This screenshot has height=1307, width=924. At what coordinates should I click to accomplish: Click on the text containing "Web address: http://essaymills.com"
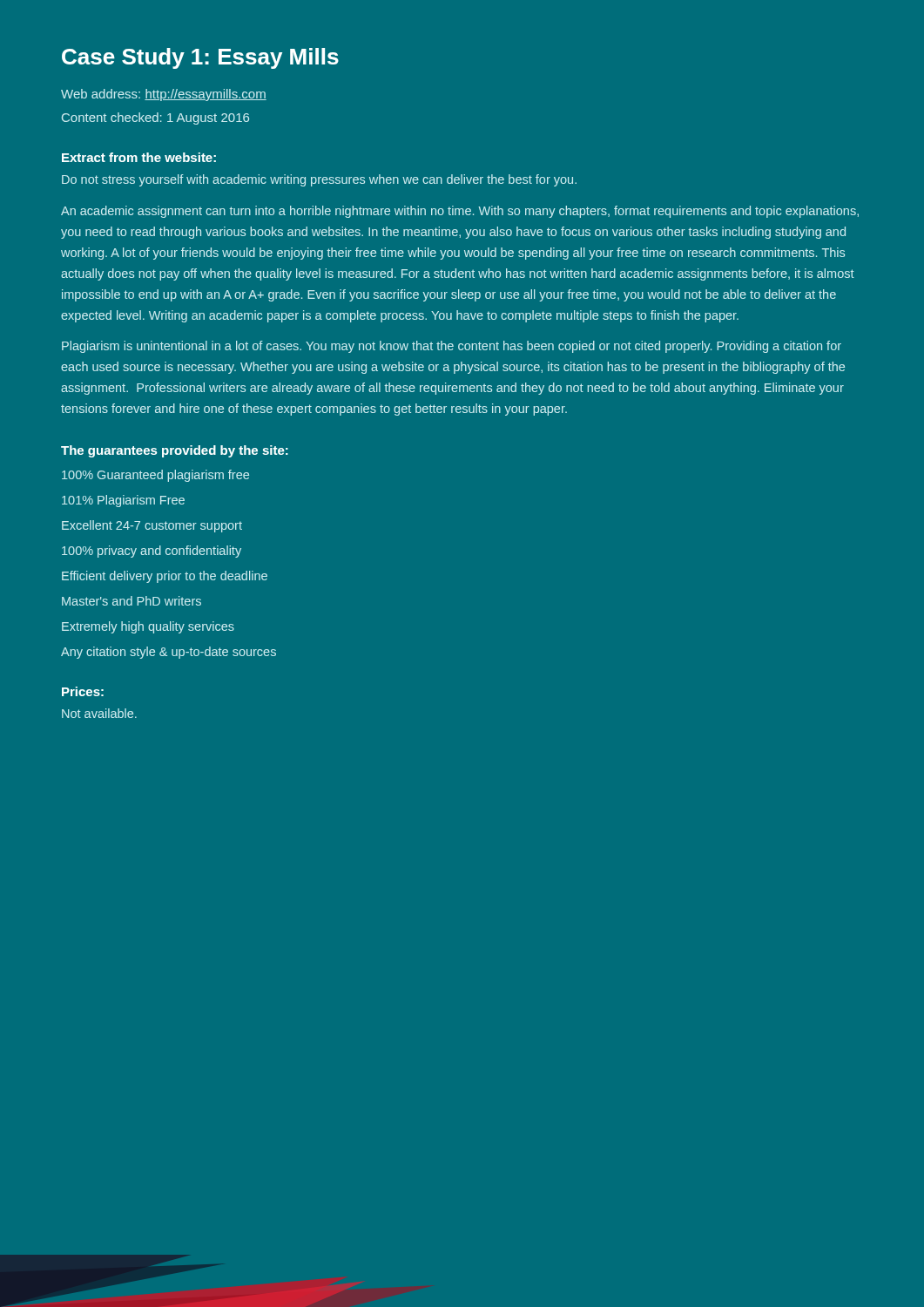point(164,94)
